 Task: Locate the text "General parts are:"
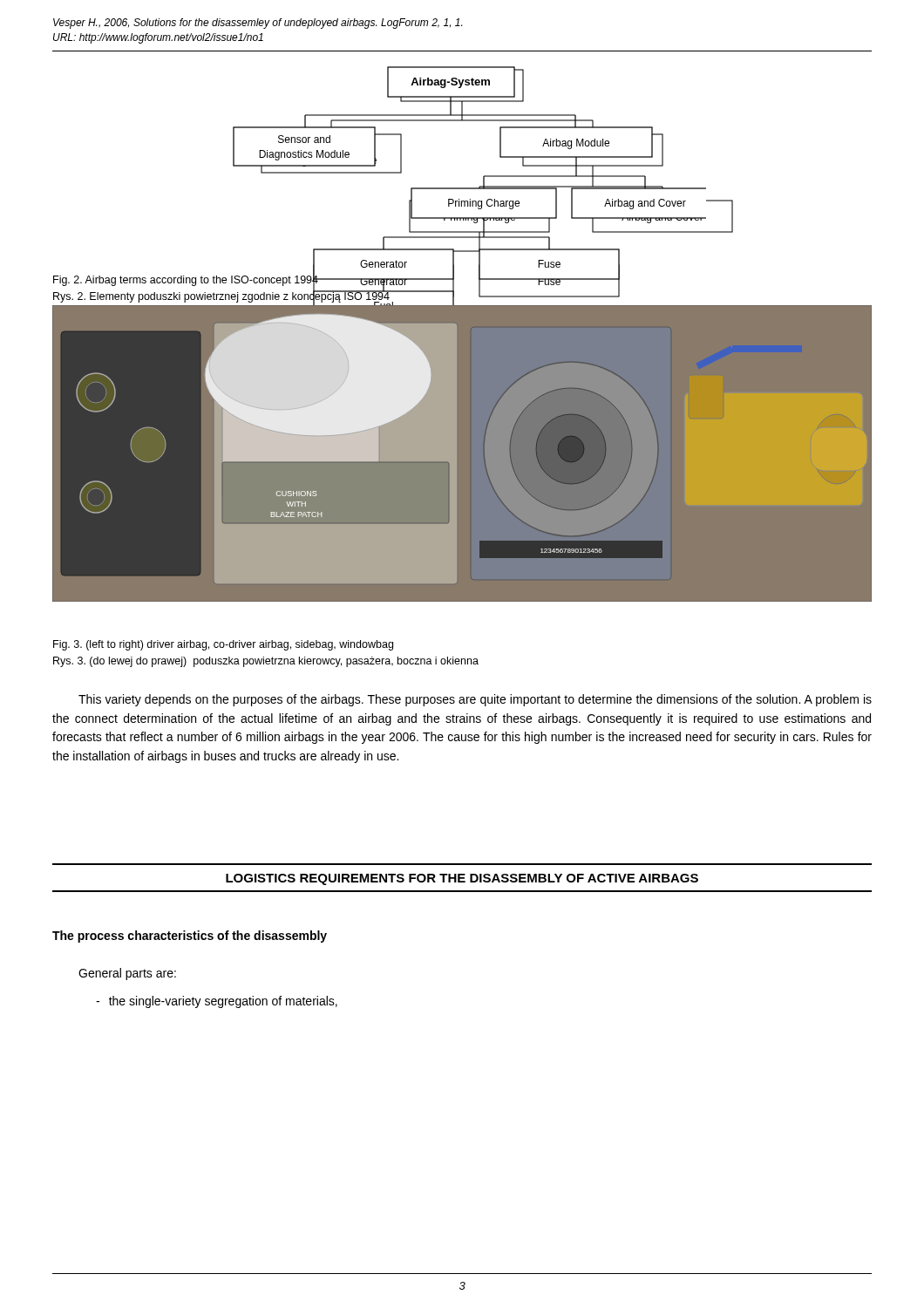click(x=127, y=974)
